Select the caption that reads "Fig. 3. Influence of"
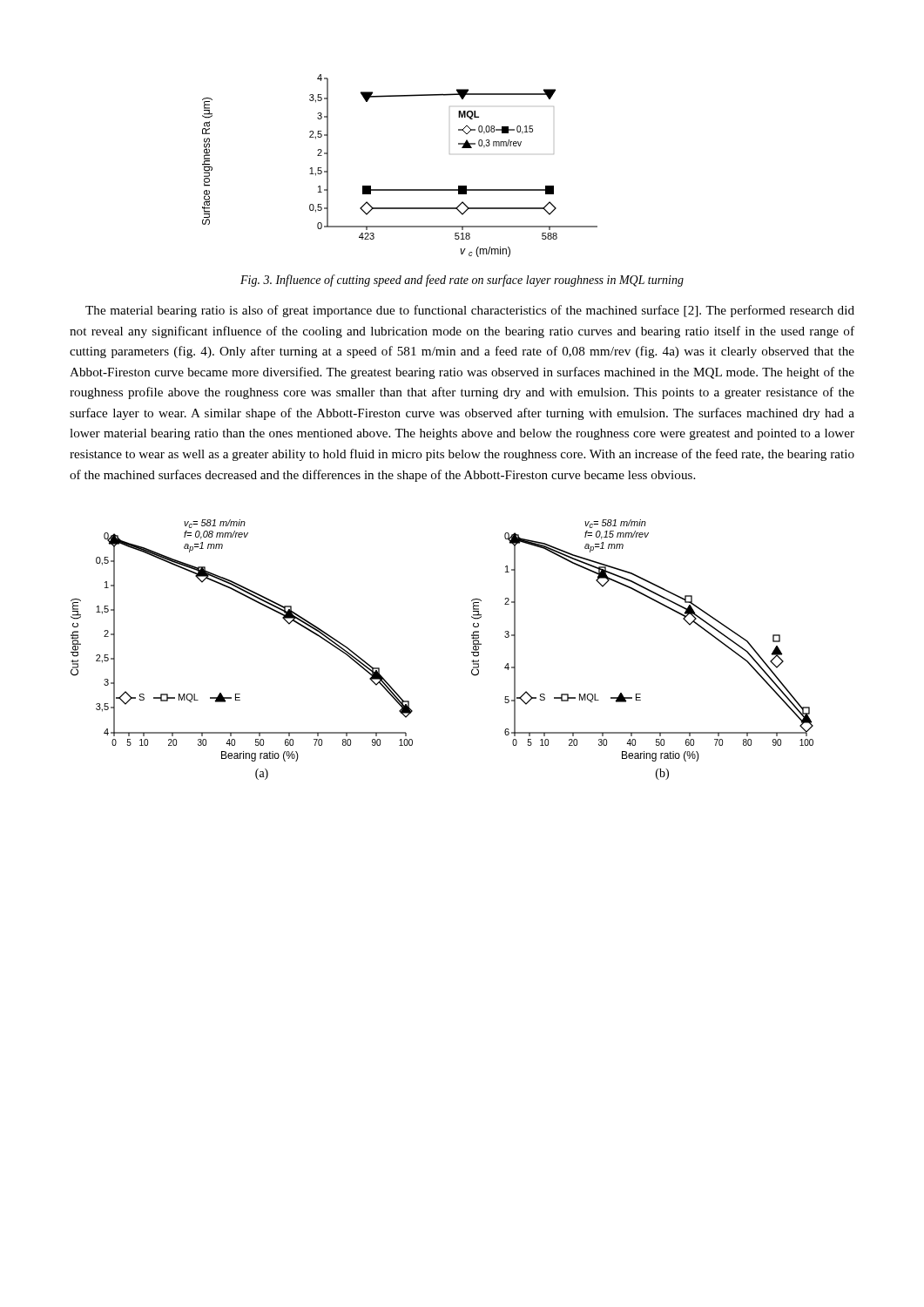Image resolution: width=924 pixels, height=1307 pixels. 462,281
